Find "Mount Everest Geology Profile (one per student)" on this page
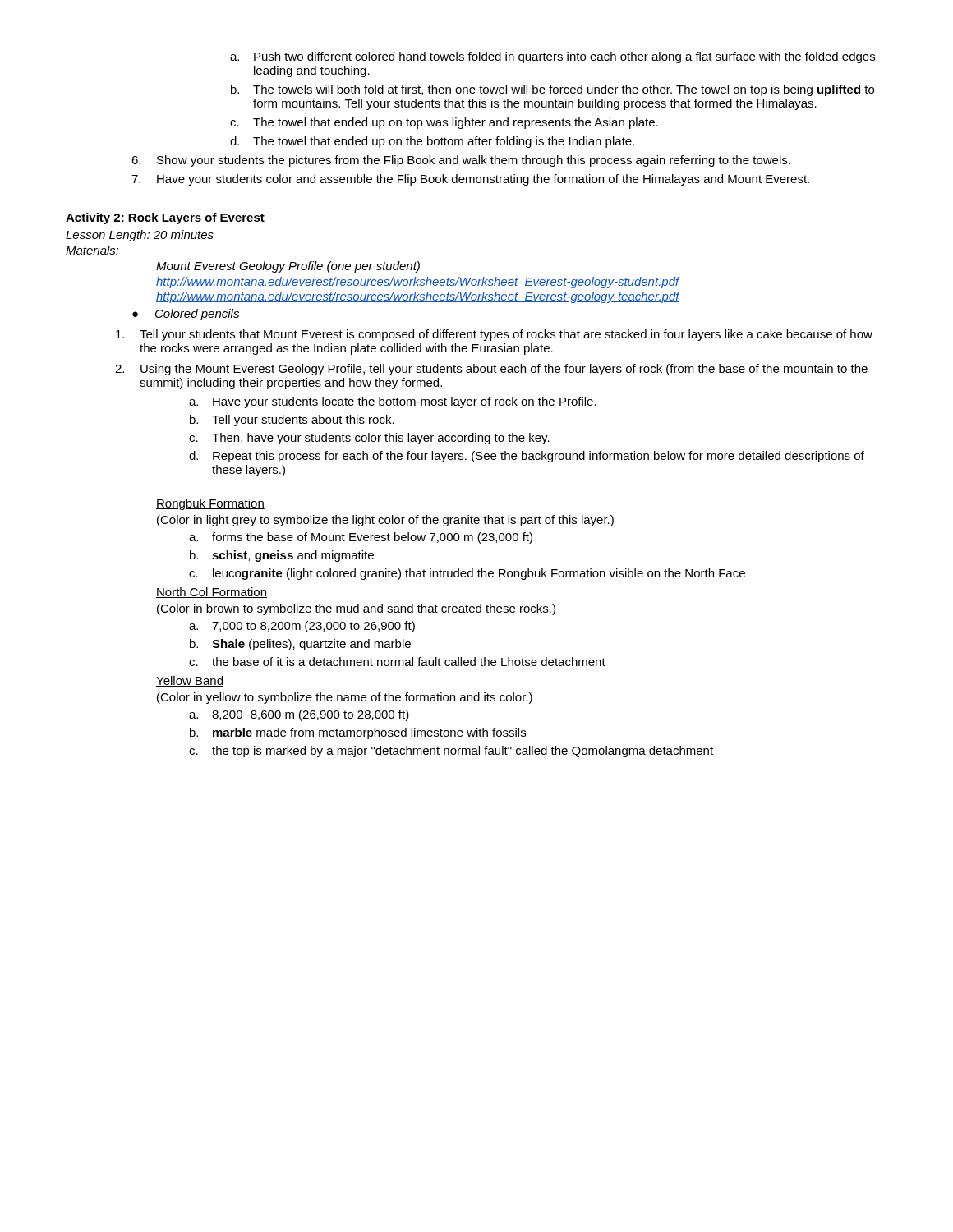 click(288, 266)
